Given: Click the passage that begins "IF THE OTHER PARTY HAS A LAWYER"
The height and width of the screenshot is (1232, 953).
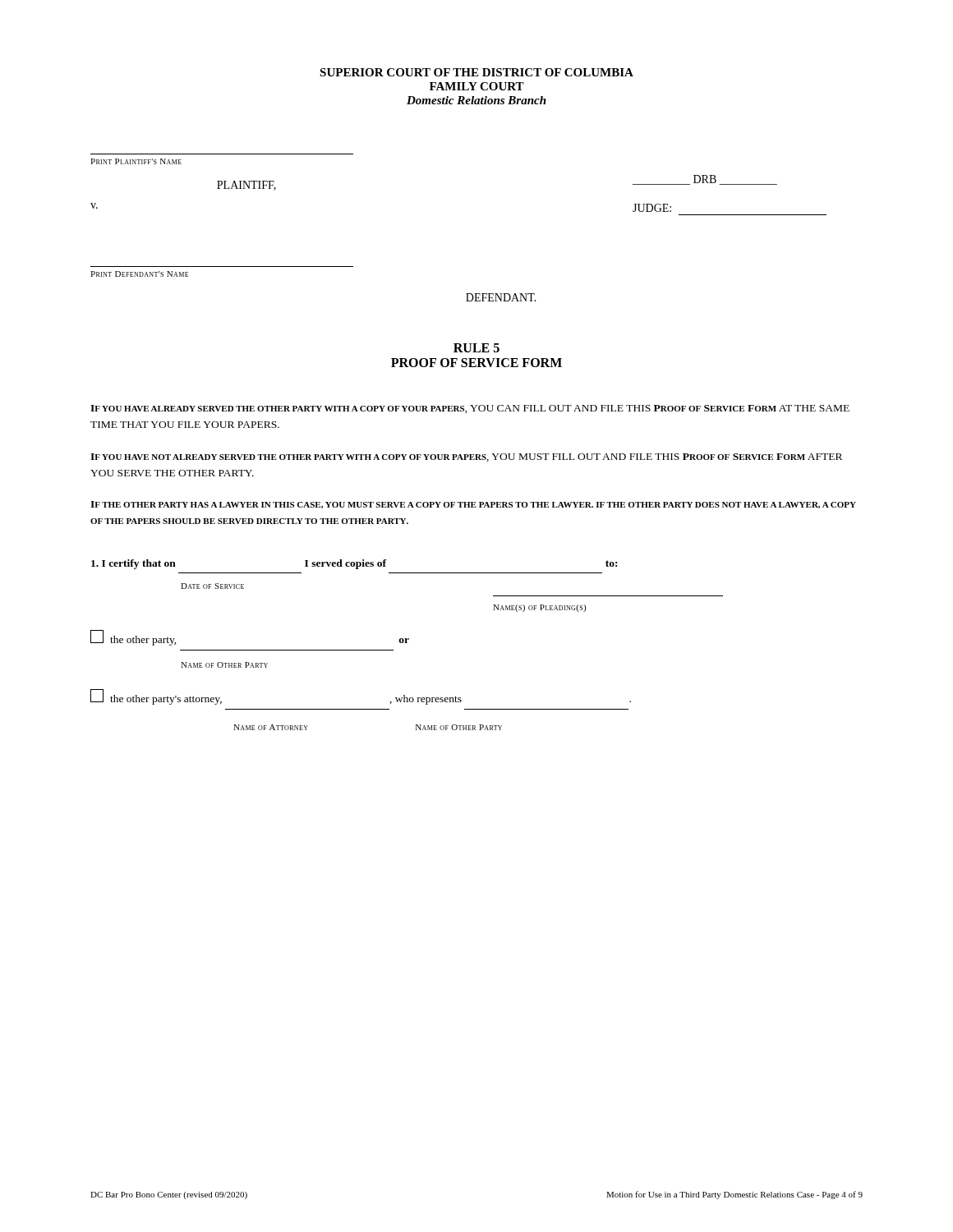Looking at the screenshot, I should pos(473,512).
